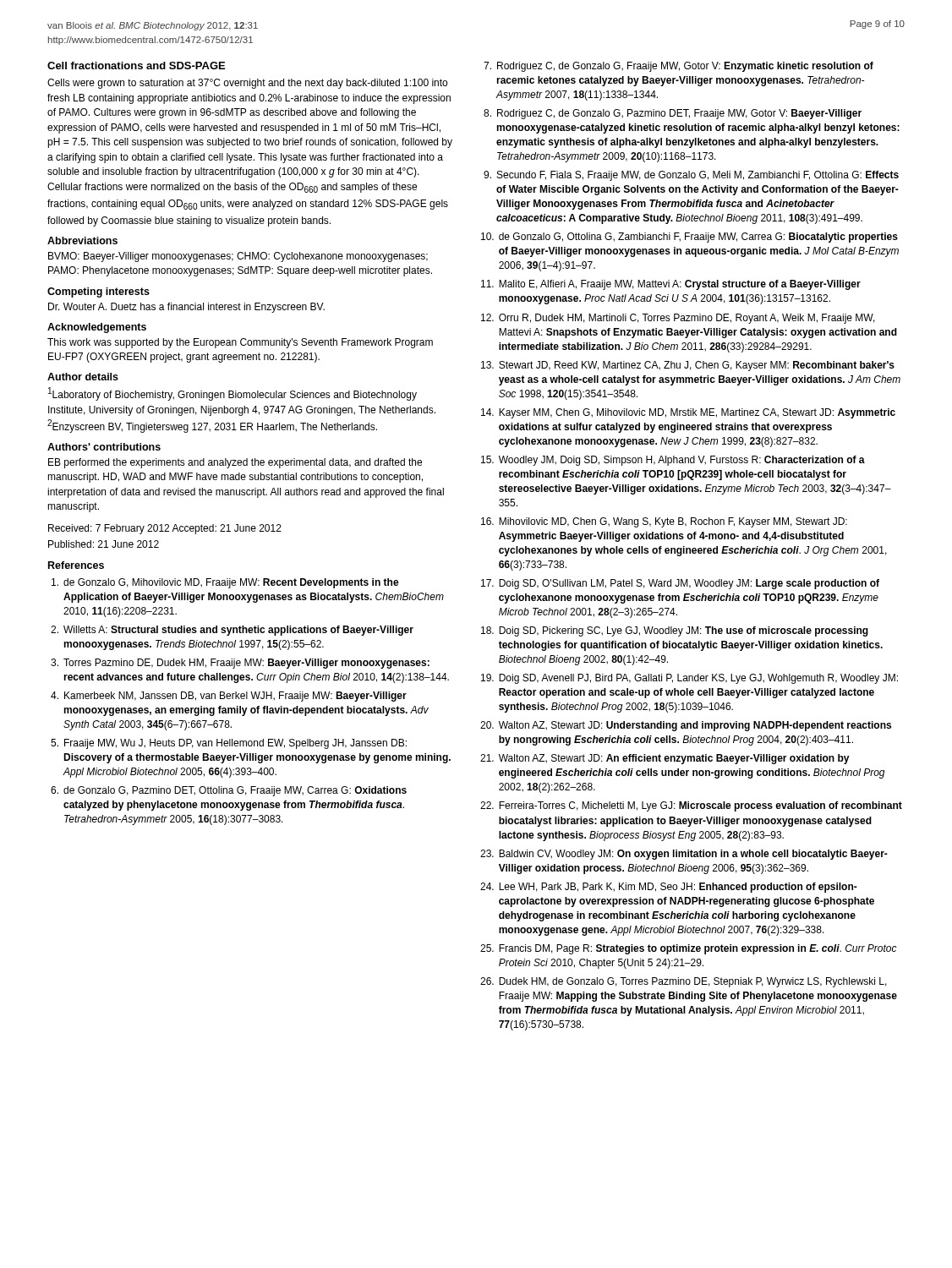Select the list item with the text "7. Rodriguez C, de"
Screen dimensions: 1268x952
point(692,81)
